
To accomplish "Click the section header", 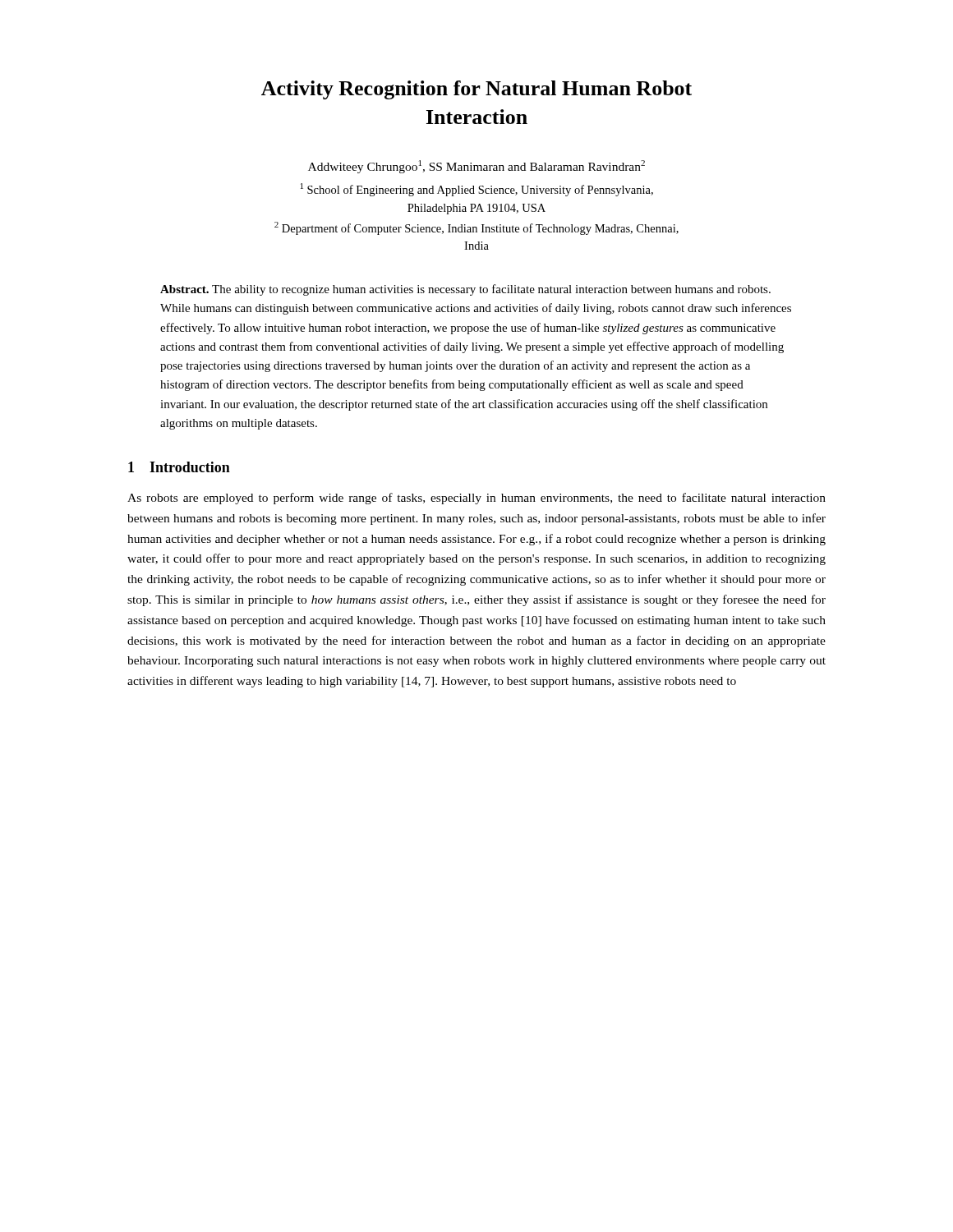I will [179, 467].
